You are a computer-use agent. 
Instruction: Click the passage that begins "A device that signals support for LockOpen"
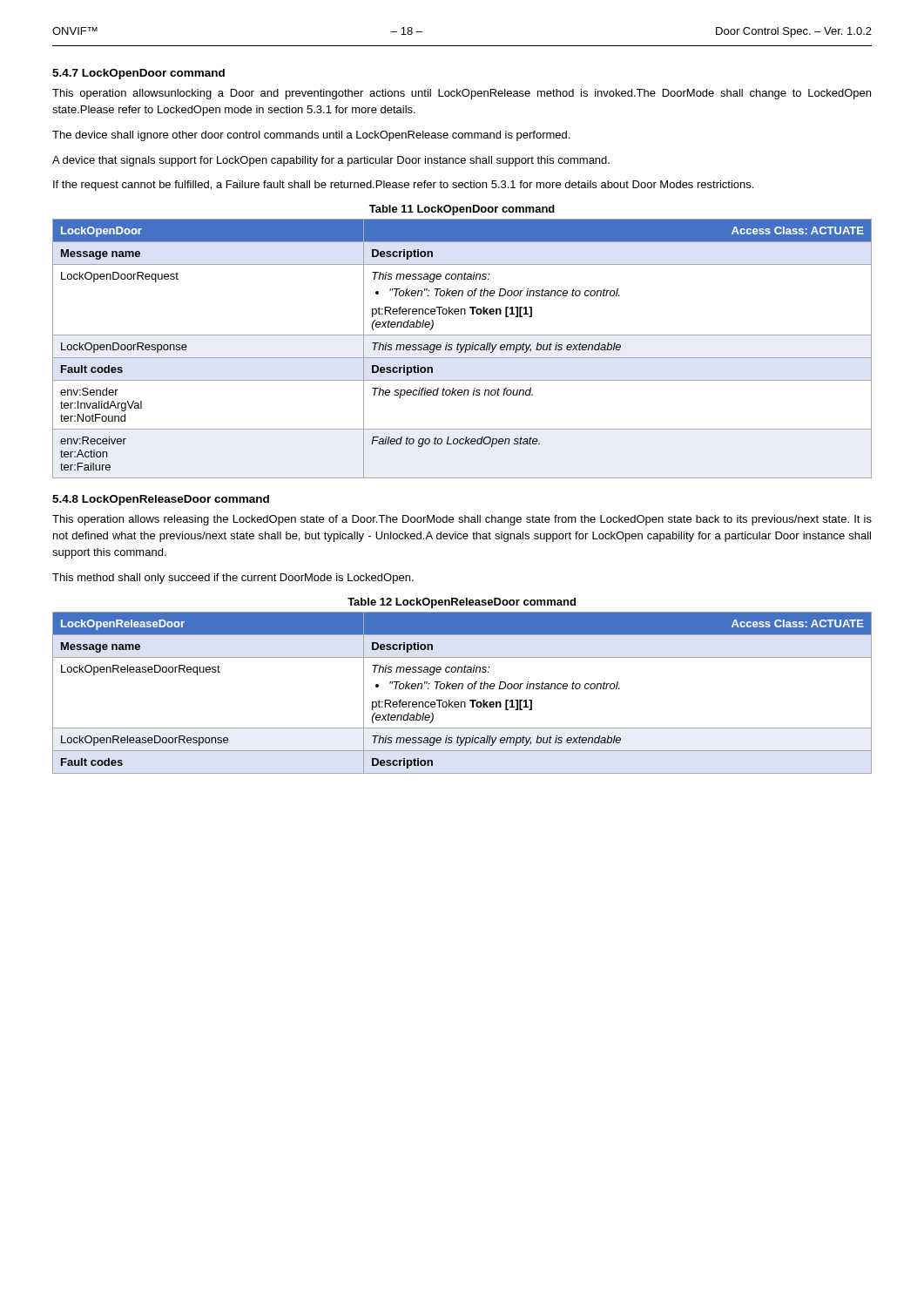pyautogui.click(x=331, y=159)
